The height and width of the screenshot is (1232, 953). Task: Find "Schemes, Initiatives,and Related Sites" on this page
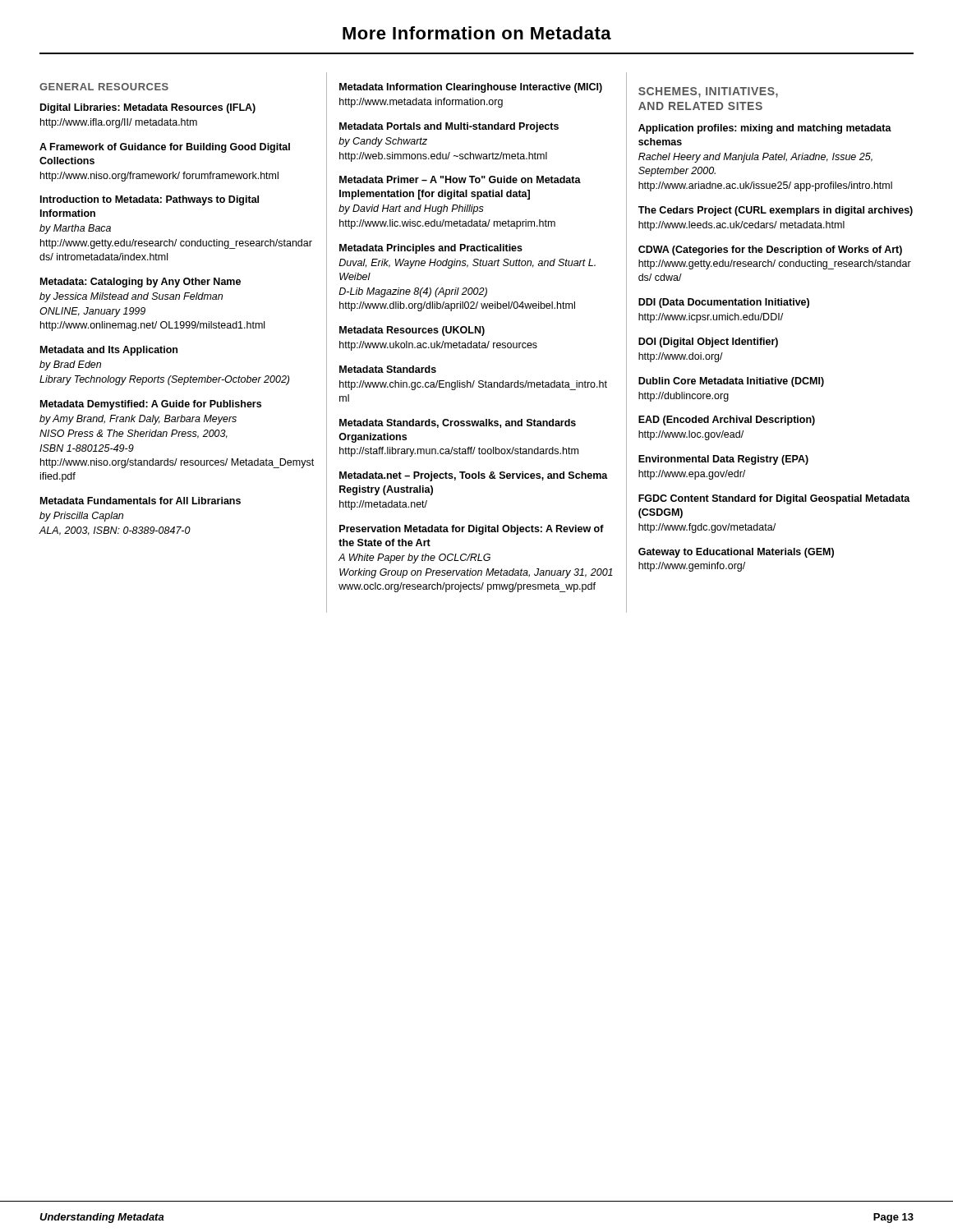click(708, 99)
